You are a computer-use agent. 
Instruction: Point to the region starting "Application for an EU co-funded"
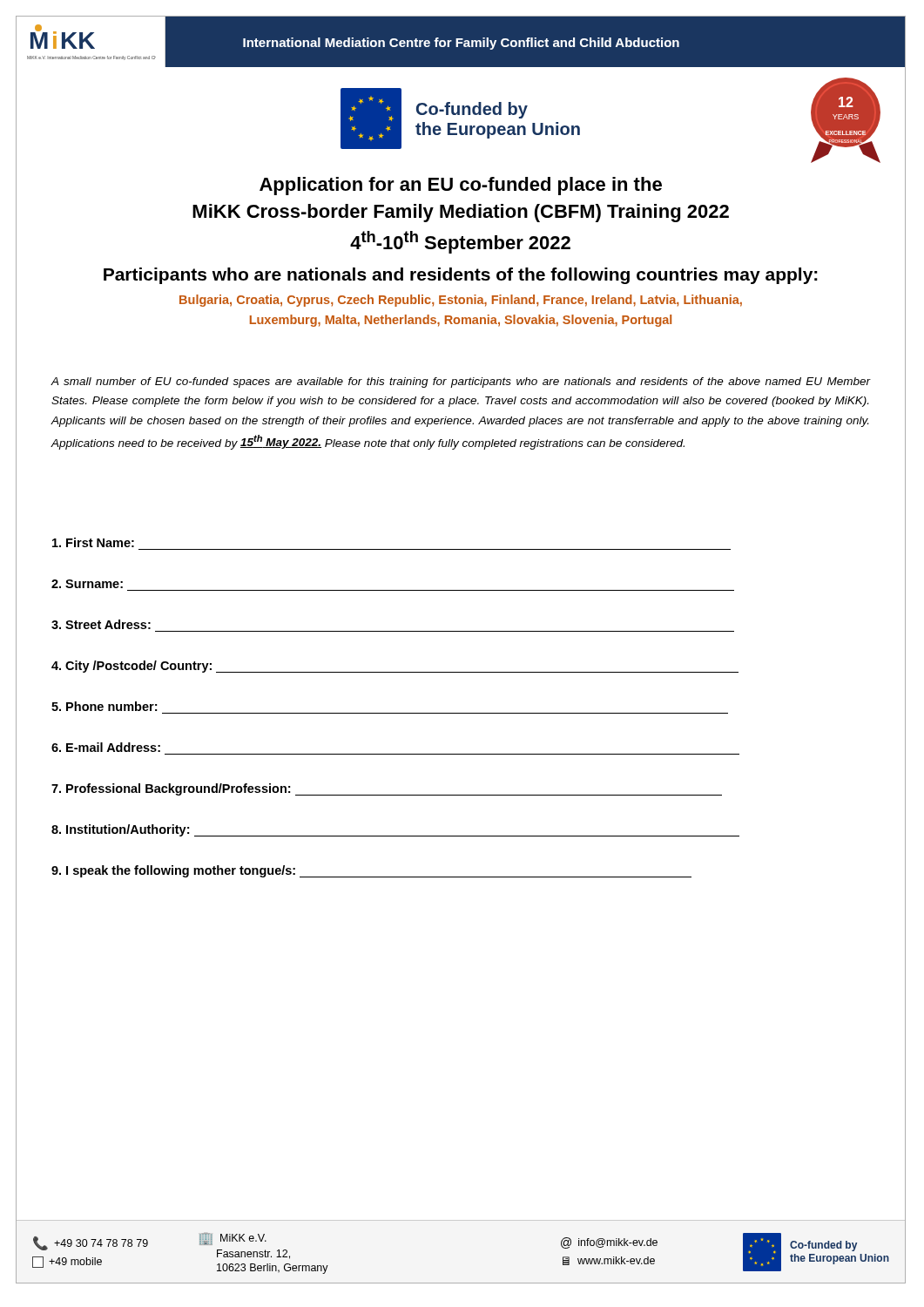pos(461,228)
